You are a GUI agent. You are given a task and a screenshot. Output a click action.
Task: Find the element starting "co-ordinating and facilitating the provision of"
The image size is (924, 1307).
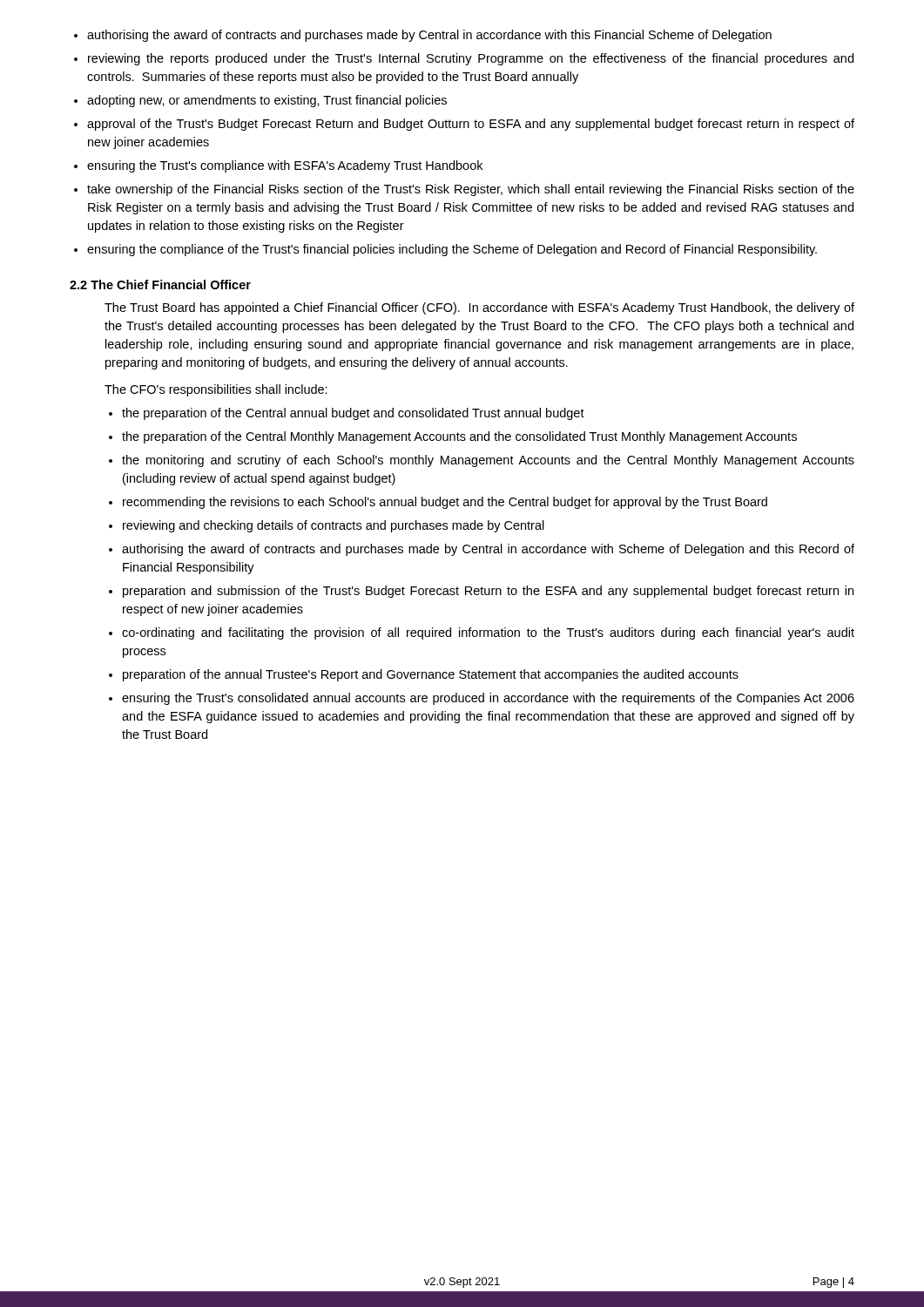click(x=488, y=643)
